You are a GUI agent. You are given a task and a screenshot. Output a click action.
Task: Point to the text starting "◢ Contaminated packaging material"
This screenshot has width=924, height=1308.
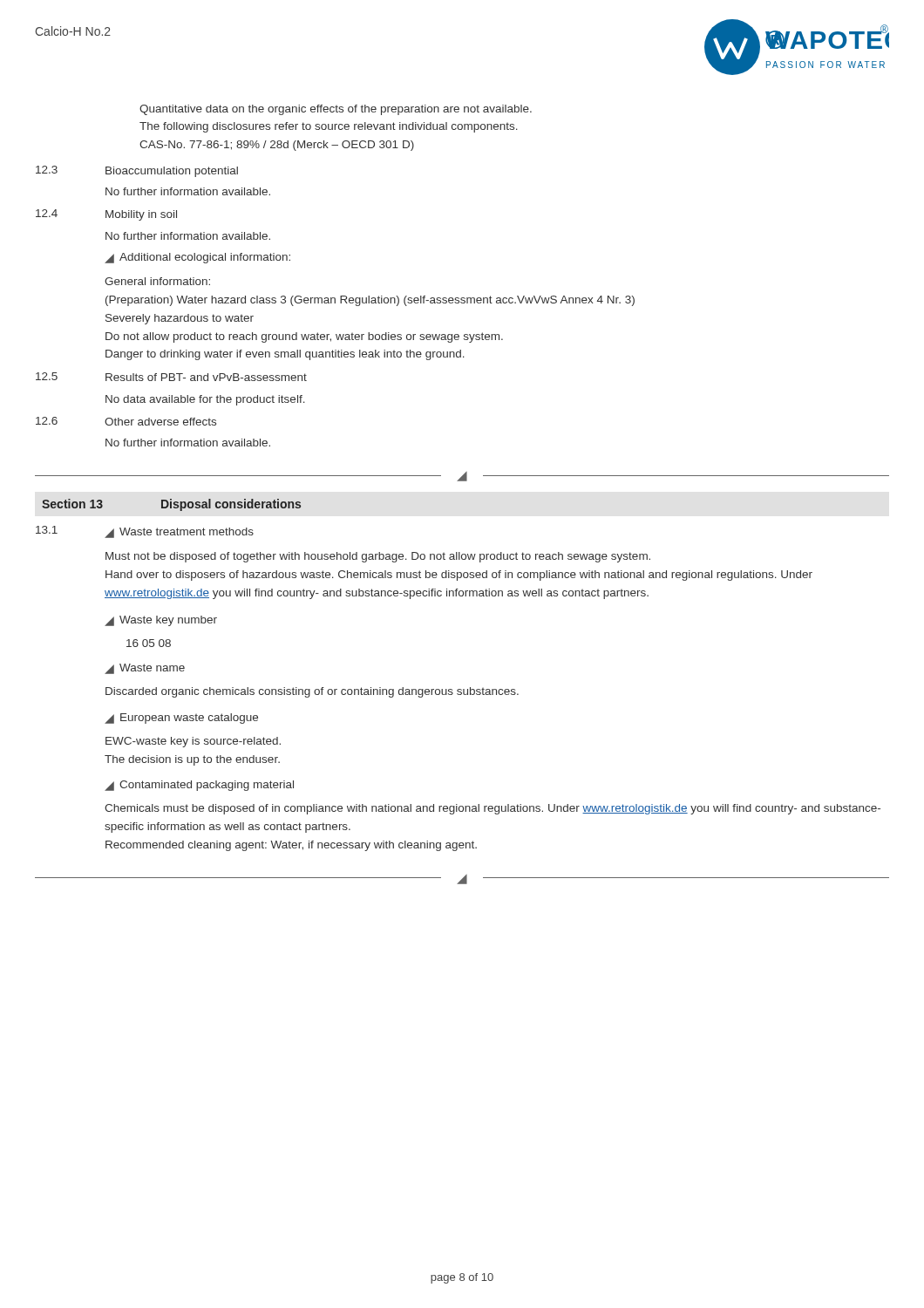click(200, 785)
